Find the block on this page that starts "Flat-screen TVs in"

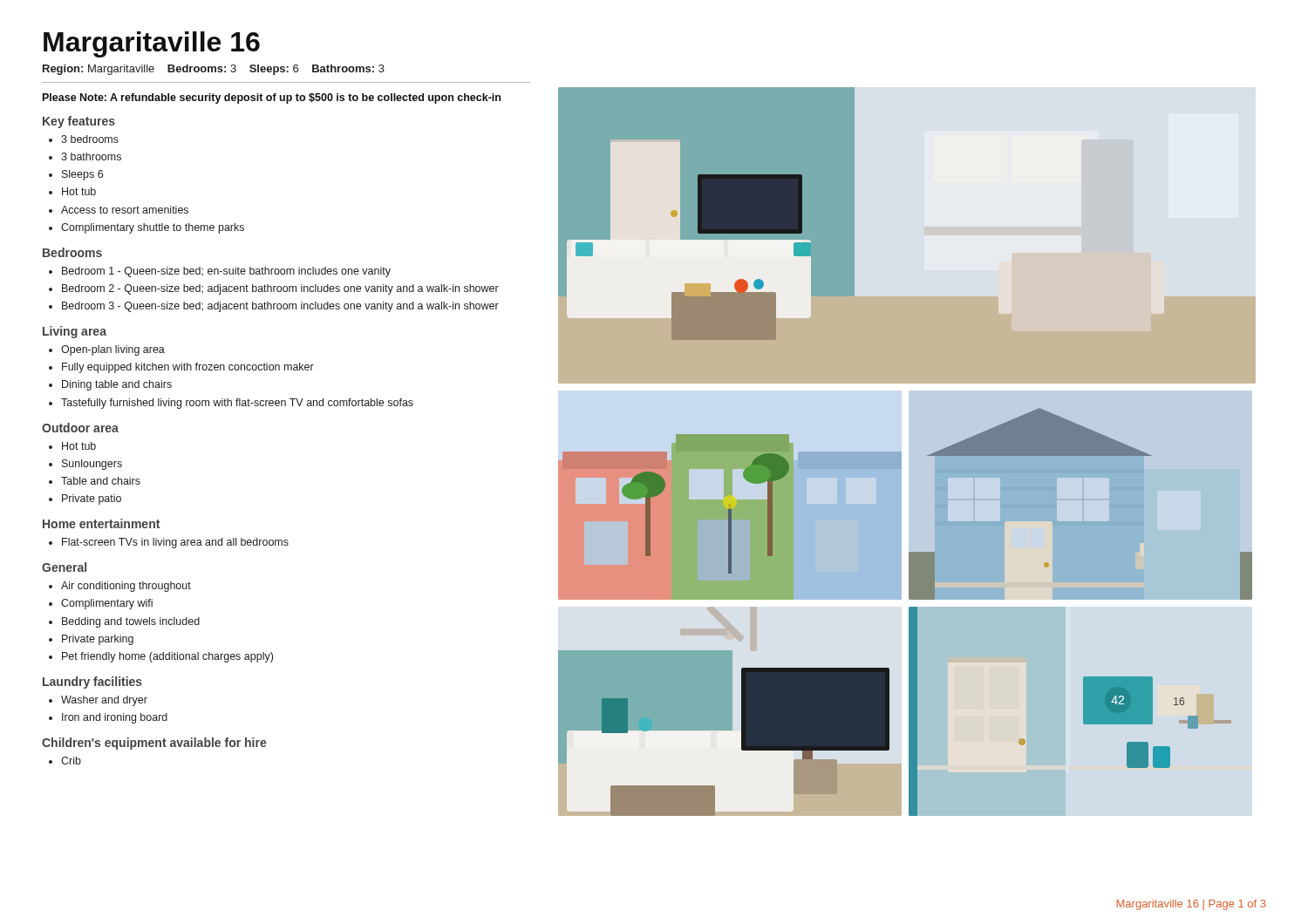coord(175,542)
